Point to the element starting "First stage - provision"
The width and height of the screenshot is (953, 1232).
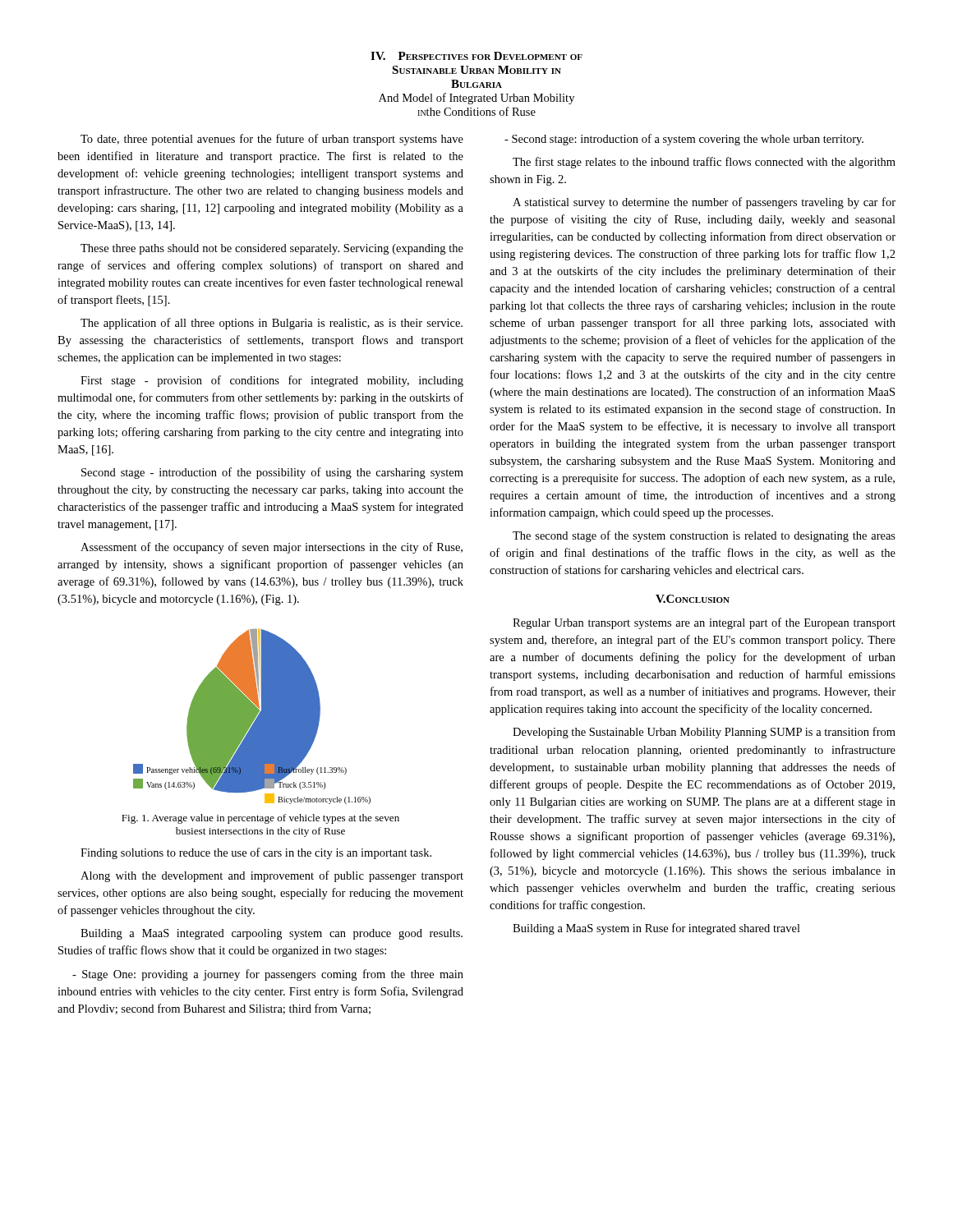coord(260,415)
